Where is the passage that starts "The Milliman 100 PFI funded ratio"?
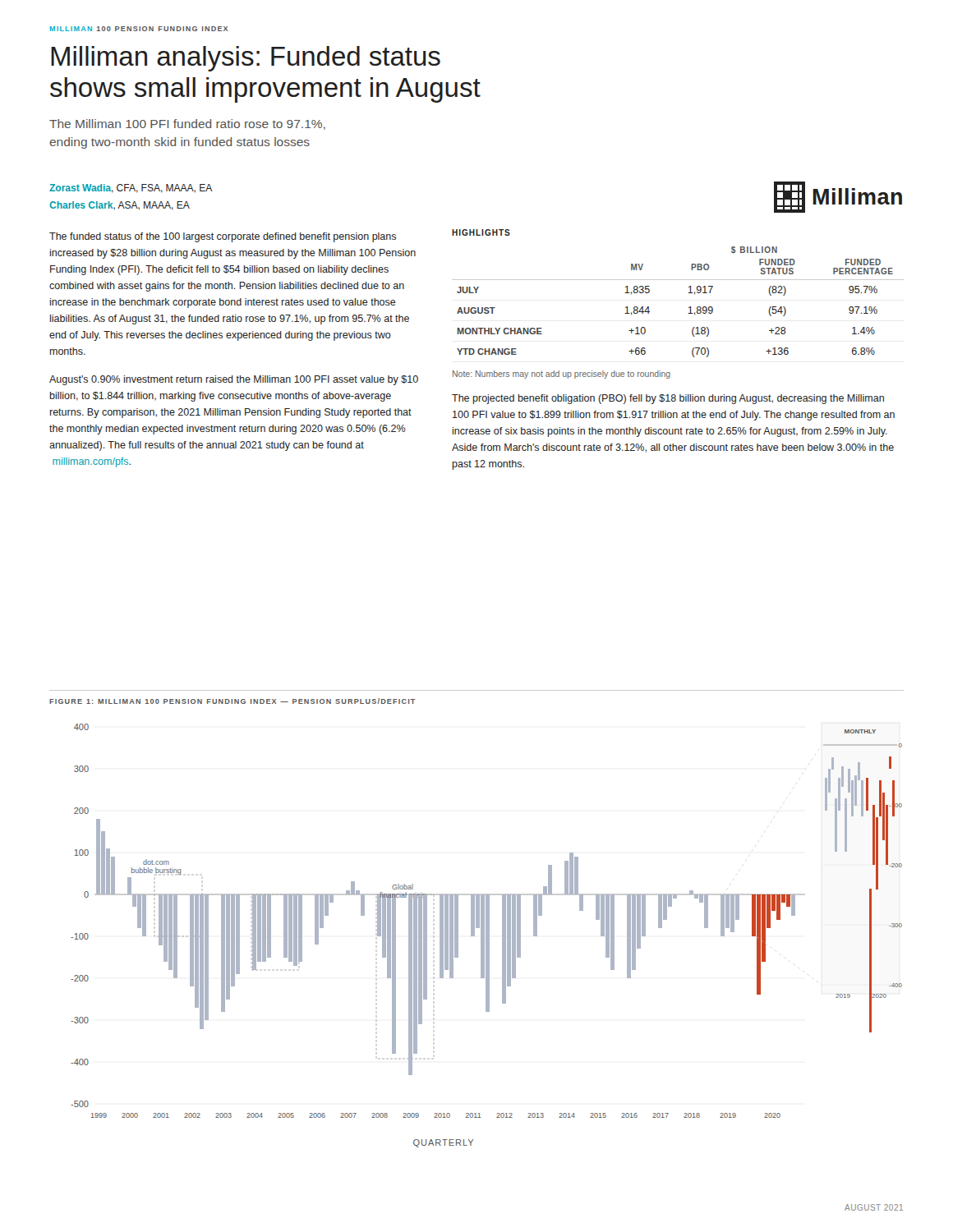Screen dimensions: 1232x953 188,132
